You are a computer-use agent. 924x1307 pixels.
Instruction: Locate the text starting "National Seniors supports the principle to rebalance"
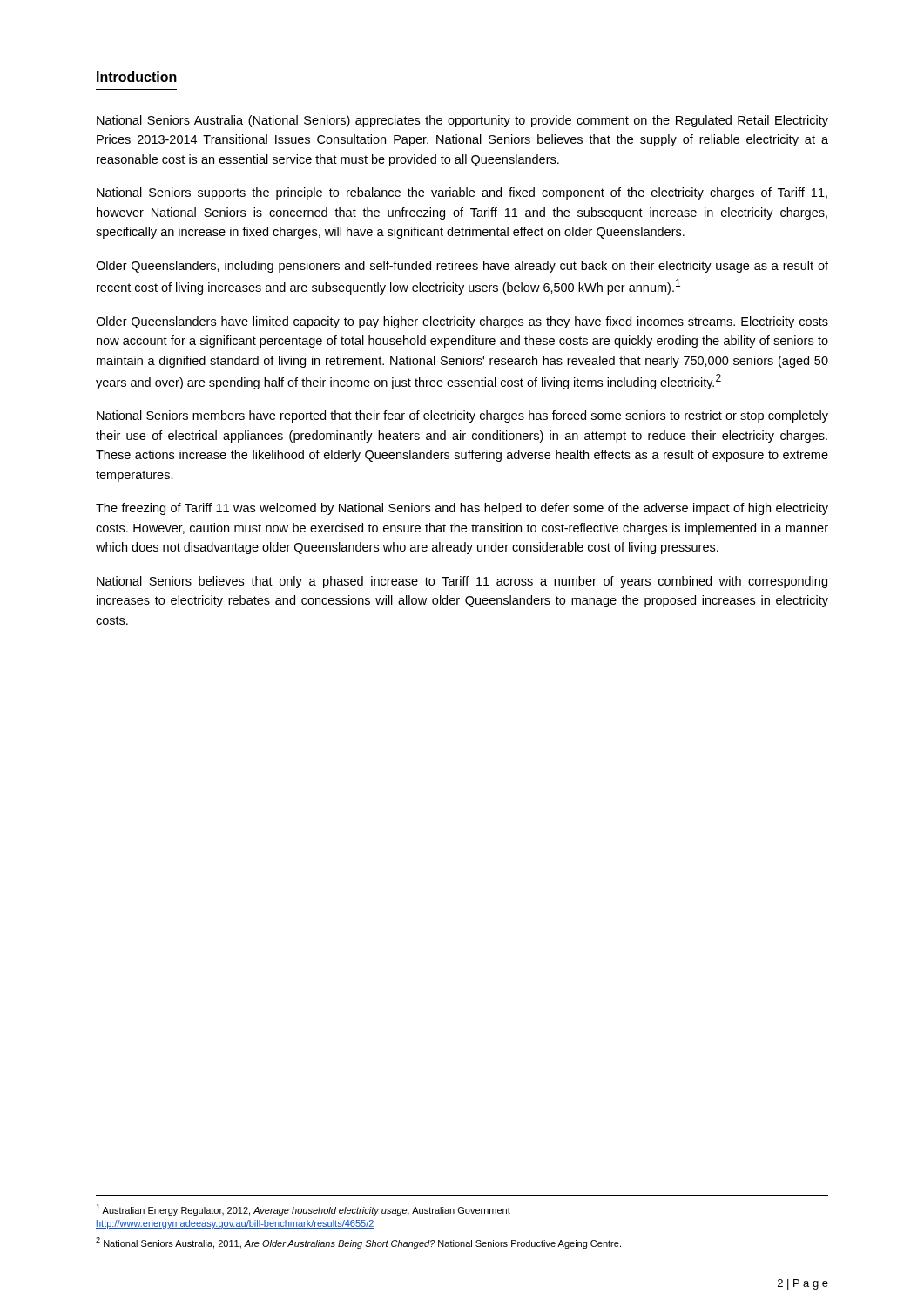462,213
